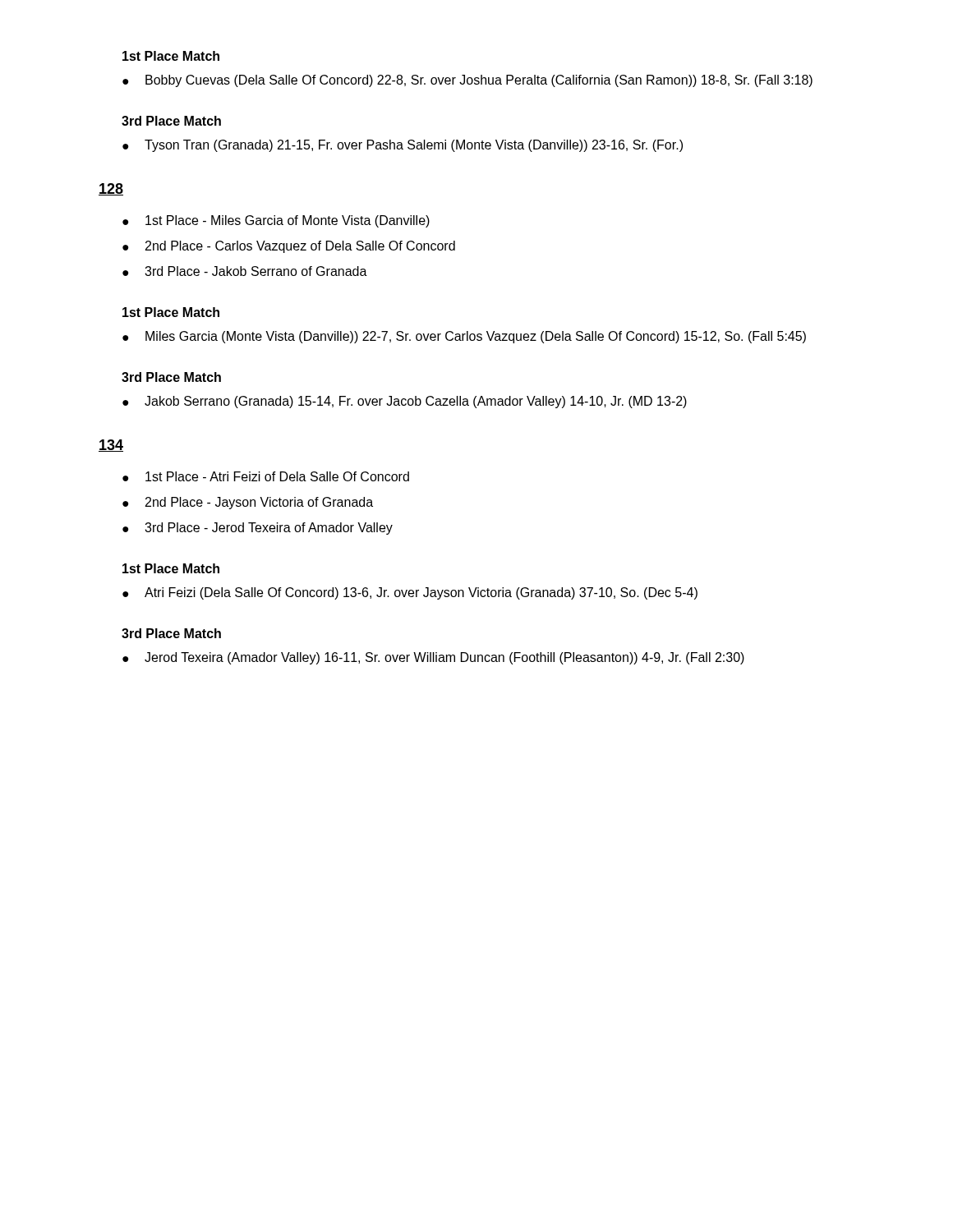
Task: Point to the text block starting "● Tyson Tran (Granada) 21-15,"
Action: 488,146
